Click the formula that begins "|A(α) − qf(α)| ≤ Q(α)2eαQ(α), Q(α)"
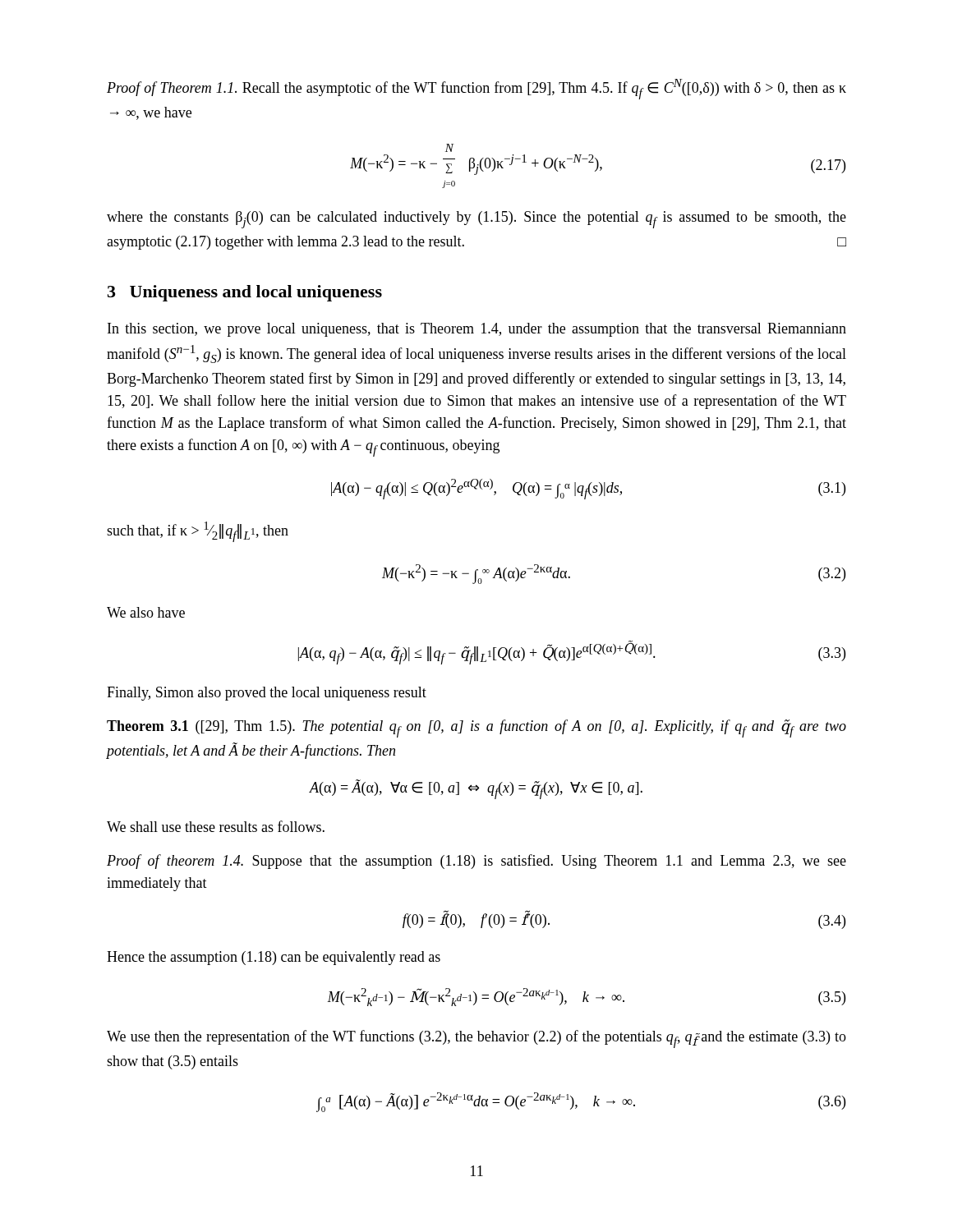Image resolution: width=953 pixels, height=1232 pixels. pyautogui.click(x=588, y=488)
